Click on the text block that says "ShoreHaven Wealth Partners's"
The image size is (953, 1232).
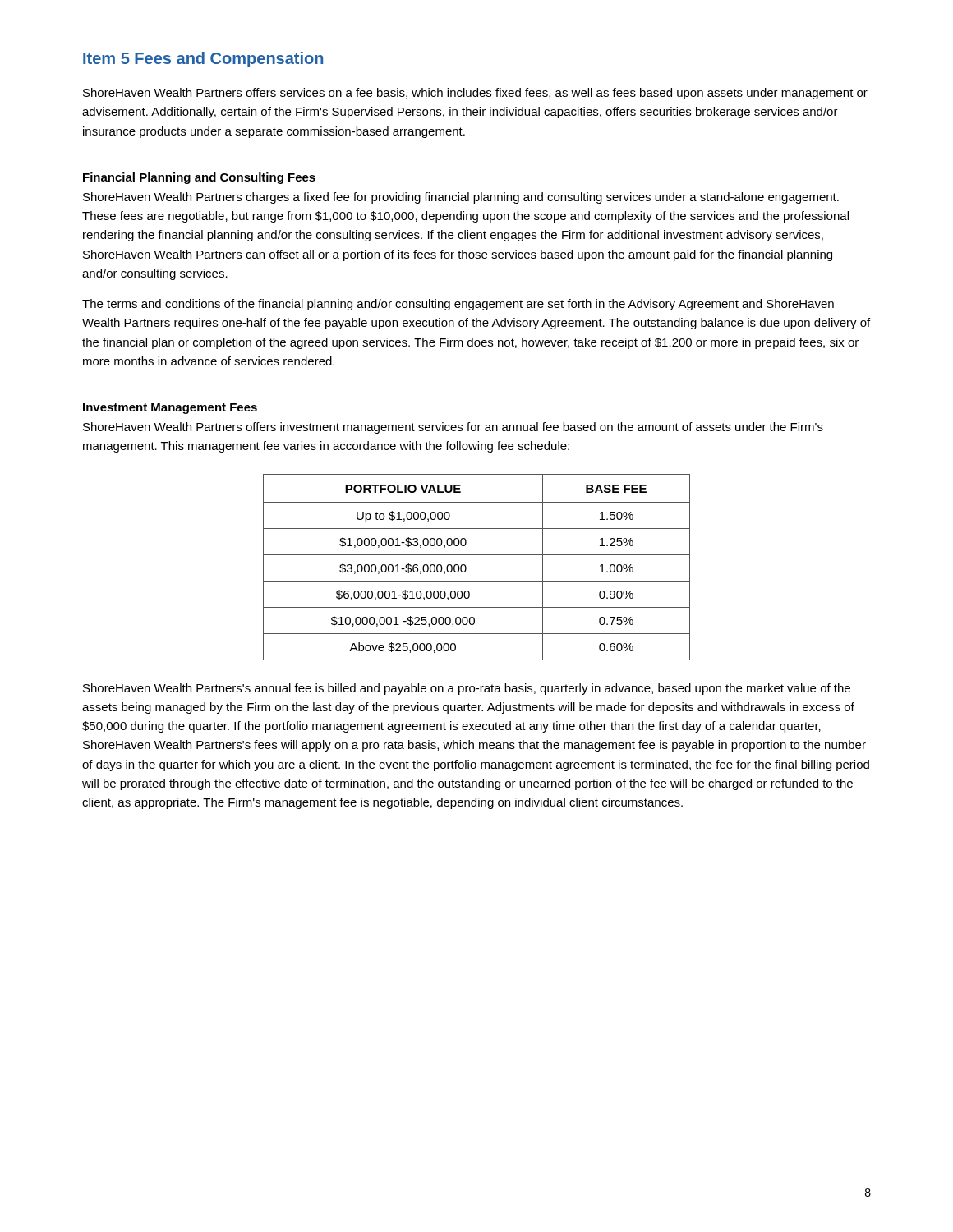[476, 745]
